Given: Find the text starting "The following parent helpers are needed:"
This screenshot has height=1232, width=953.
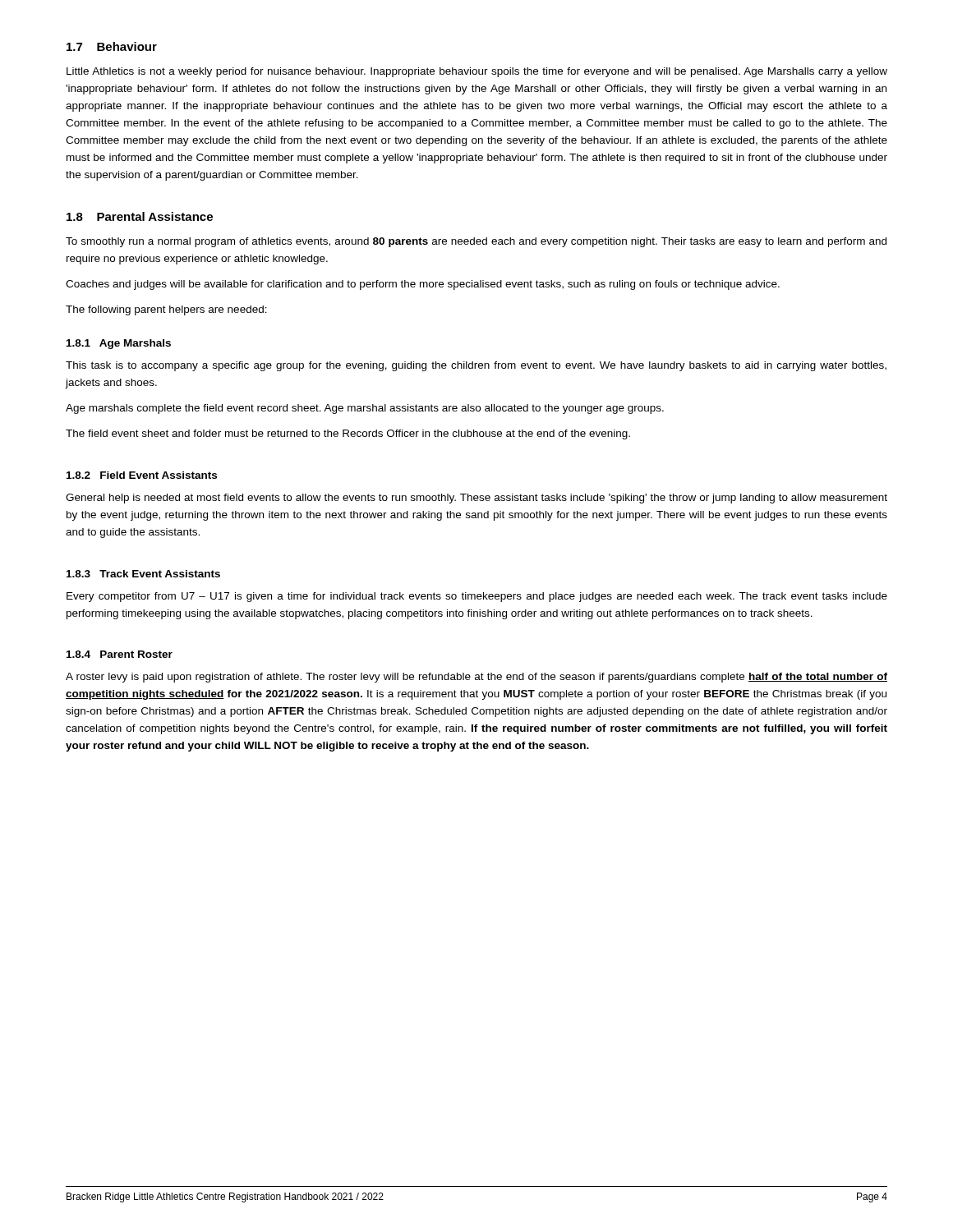Looking at the screenshot, I should click(167, 309).
